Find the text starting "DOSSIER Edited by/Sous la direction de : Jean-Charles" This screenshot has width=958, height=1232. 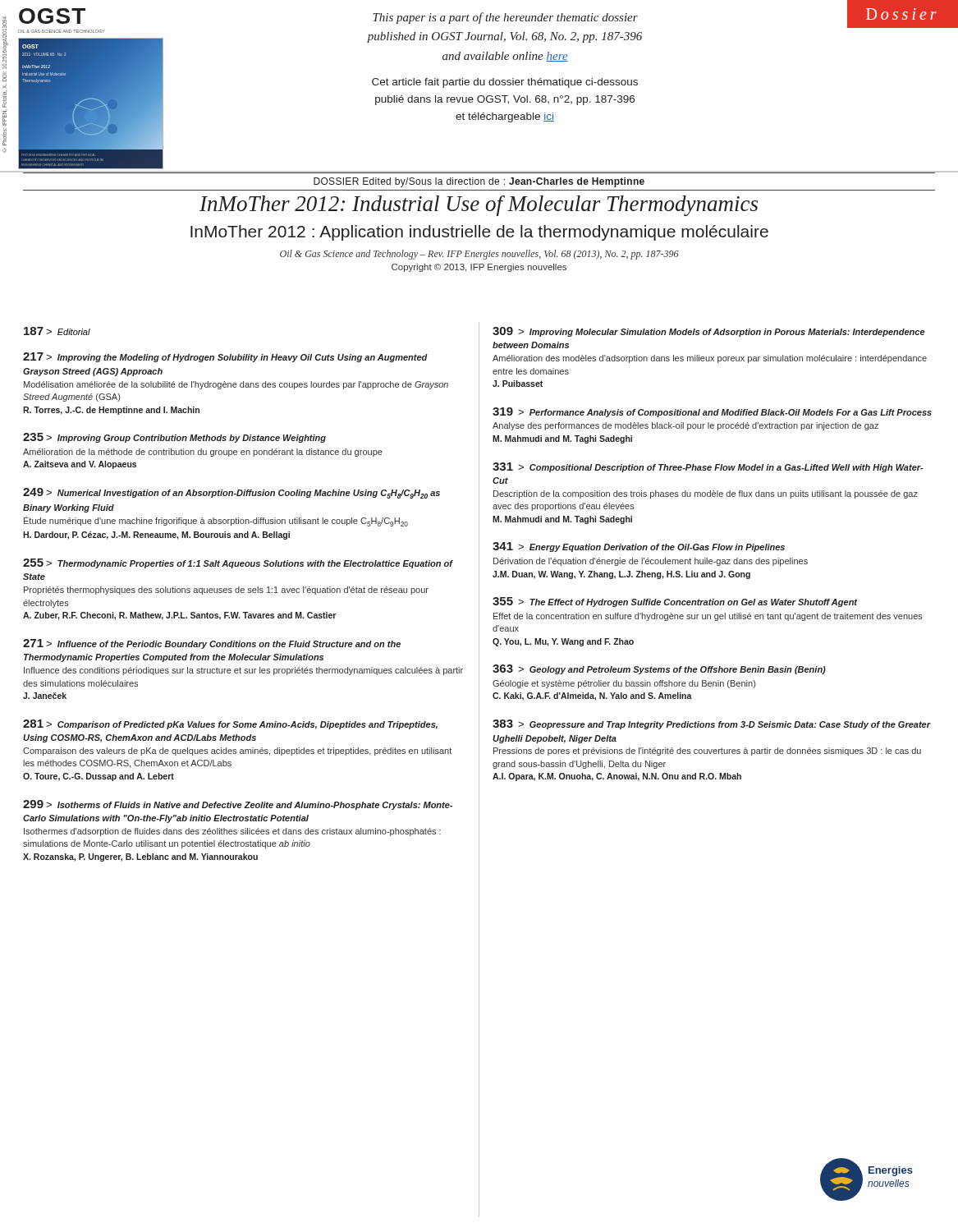click(x=479, y=182)
